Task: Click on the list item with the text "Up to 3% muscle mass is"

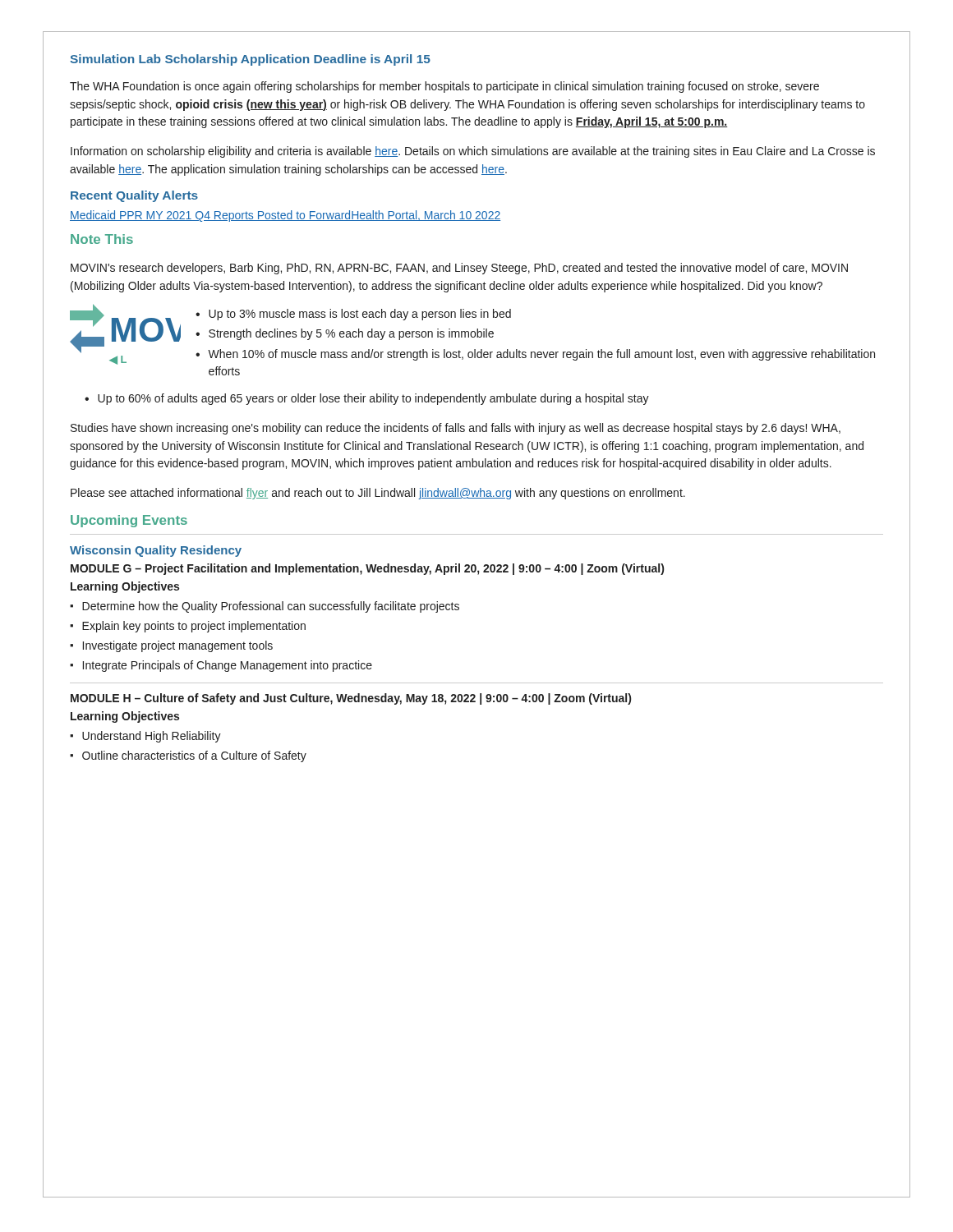Action: tap(353, 315)
